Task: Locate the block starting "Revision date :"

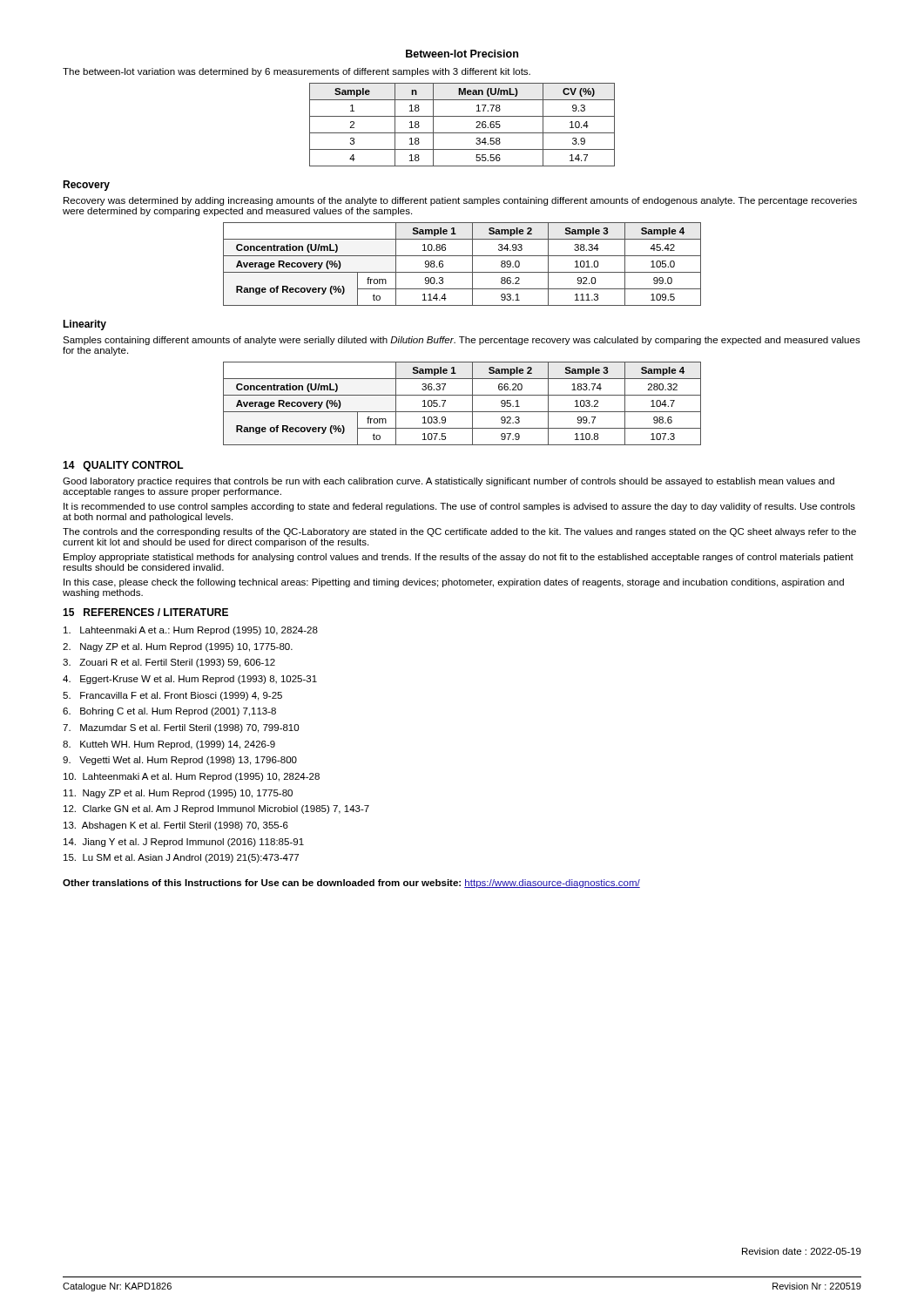Action: coord(801,1251)
